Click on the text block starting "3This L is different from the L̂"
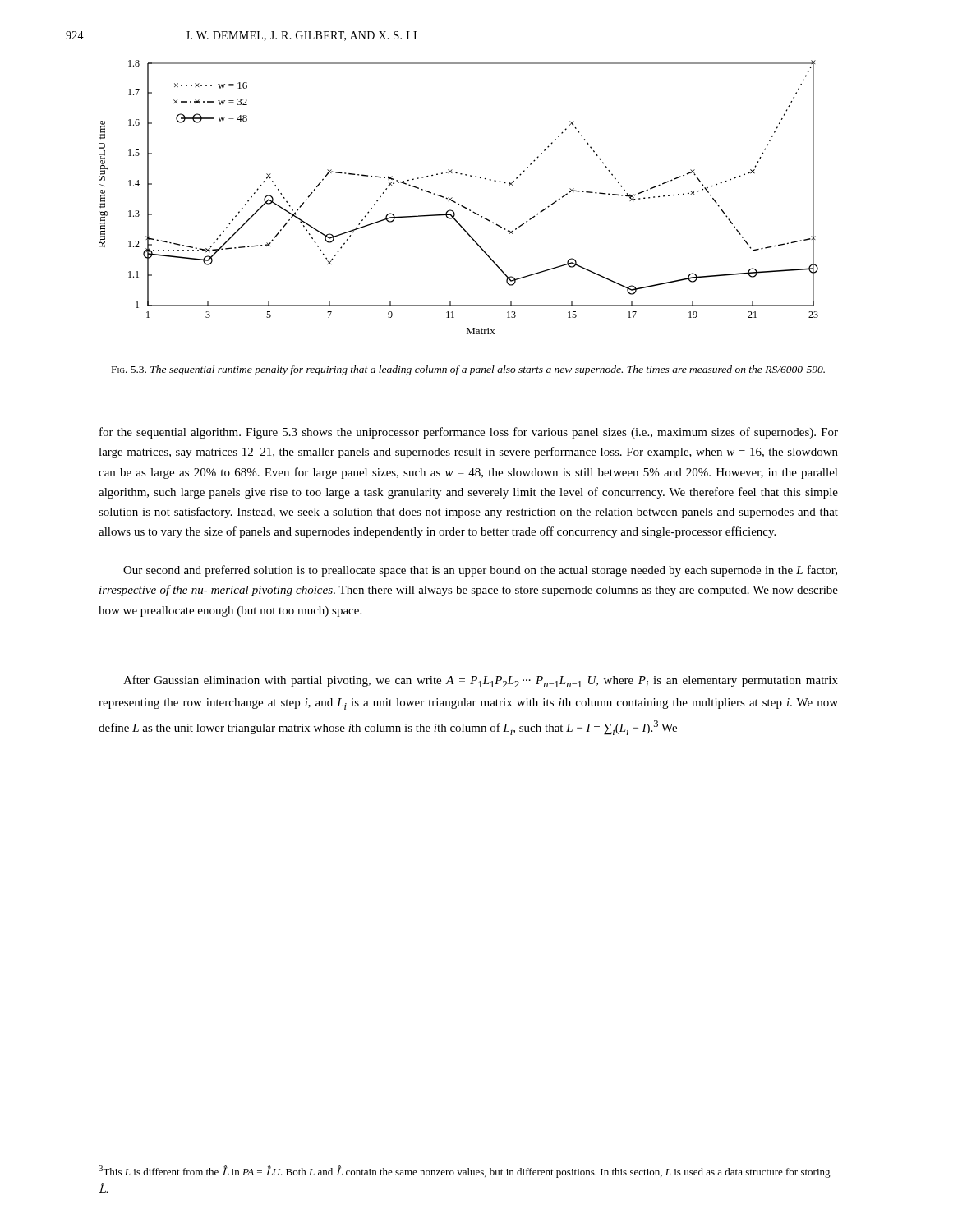The width and height of the screenshot is (953, 1232). (x=464, y=1179)
